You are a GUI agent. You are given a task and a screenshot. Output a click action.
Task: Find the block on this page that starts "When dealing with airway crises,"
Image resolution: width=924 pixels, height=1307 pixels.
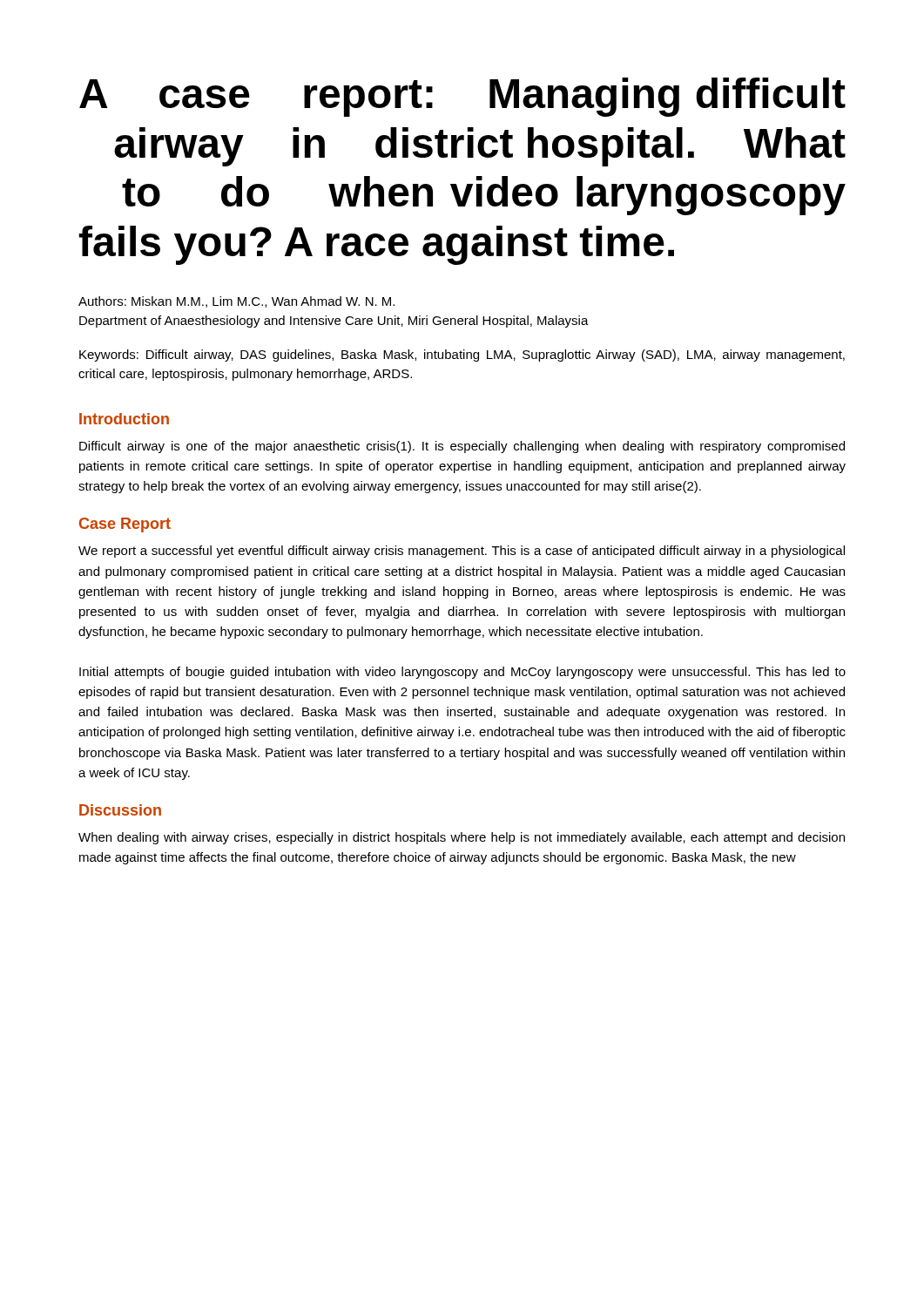(462, 847)
